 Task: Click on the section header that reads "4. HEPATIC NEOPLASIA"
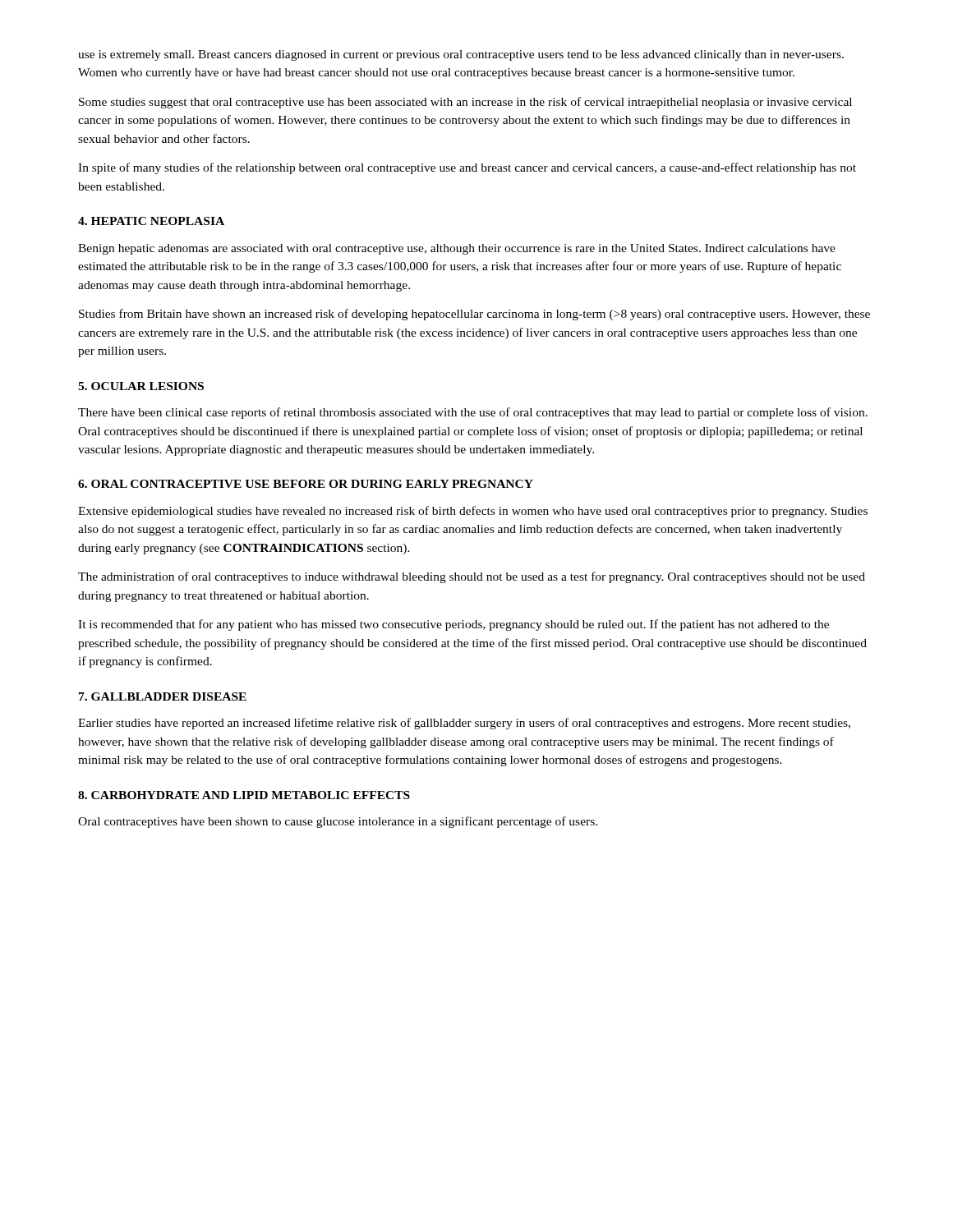151,221
